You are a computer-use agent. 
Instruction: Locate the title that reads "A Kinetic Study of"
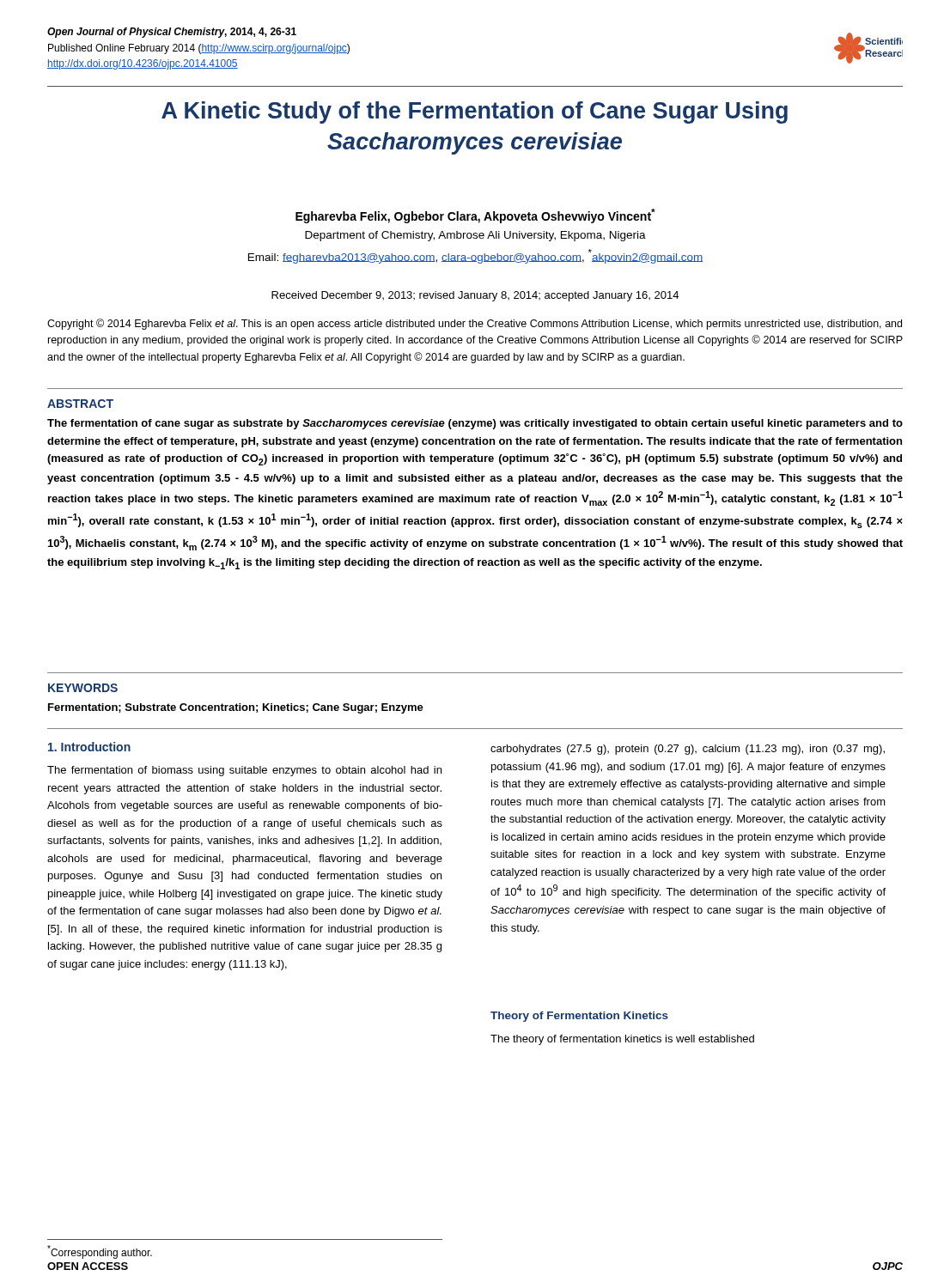pos(475,127)
